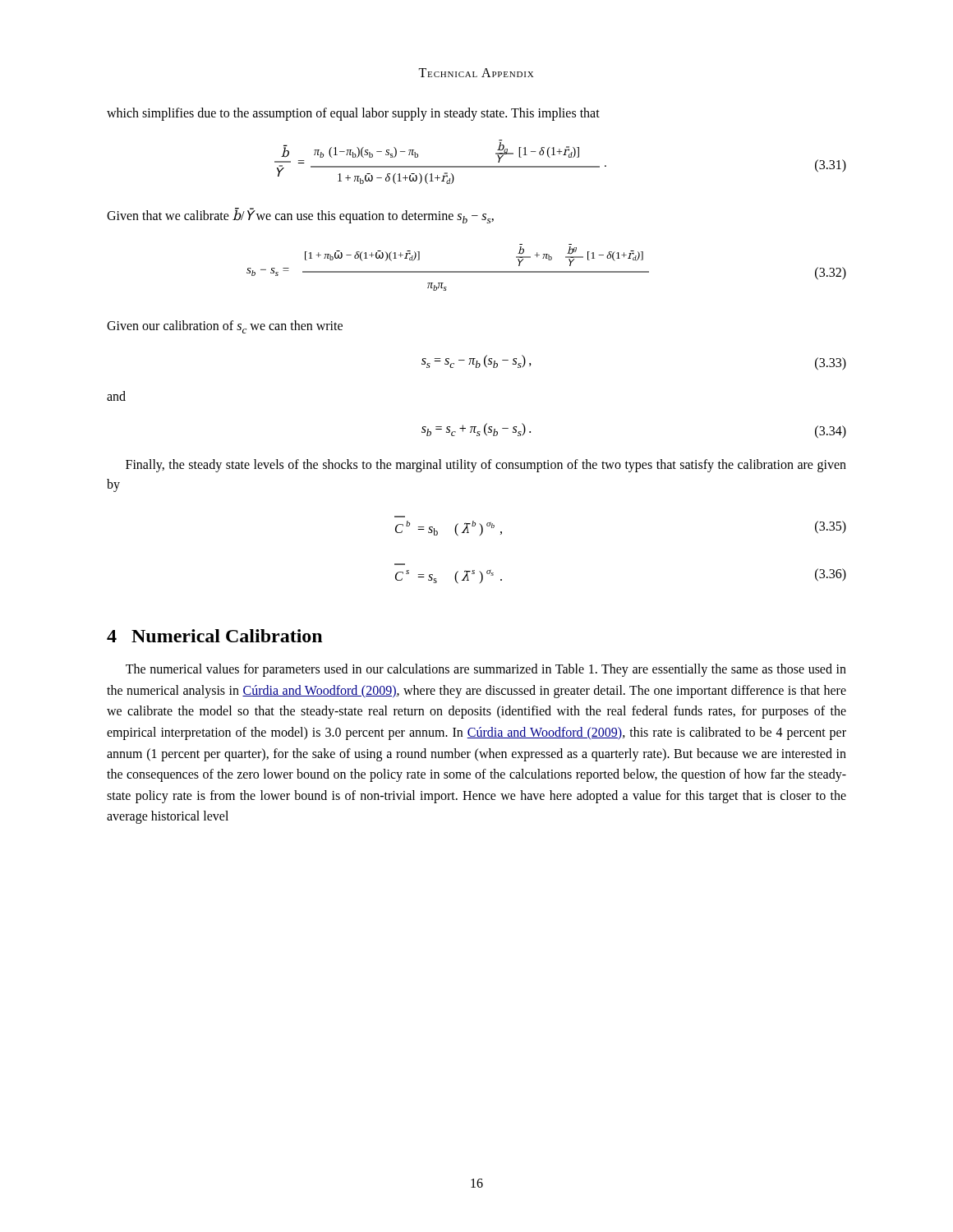Find the formula on this page that starts "C b = sb ("
953x1232 pixels.
pyautogui.click(x=433, y=529)
